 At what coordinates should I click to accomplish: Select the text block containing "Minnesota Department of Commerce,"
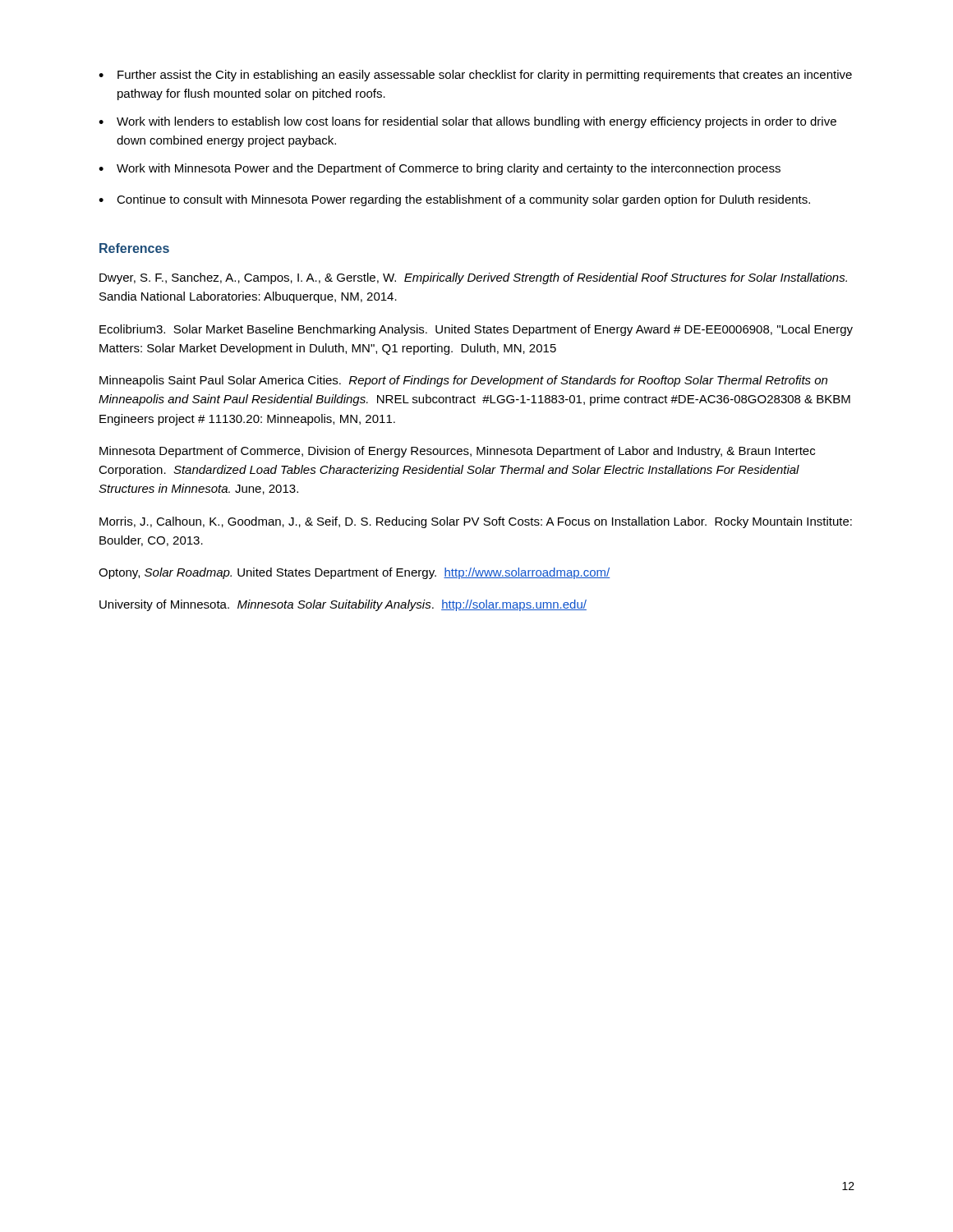[x=457, y=469]
